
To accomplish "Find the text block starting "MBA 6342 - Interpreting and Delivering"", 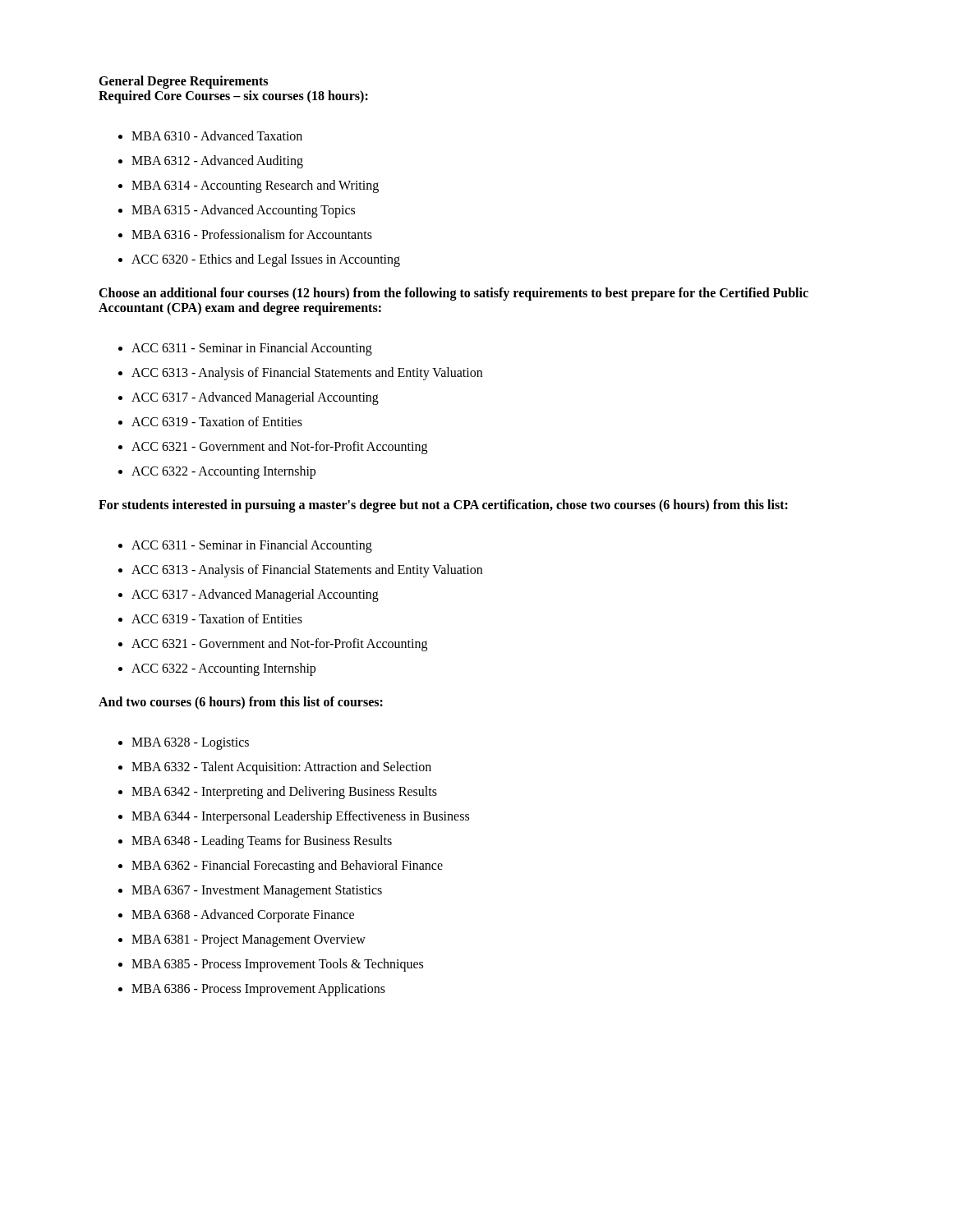I will tap(278, 793).
